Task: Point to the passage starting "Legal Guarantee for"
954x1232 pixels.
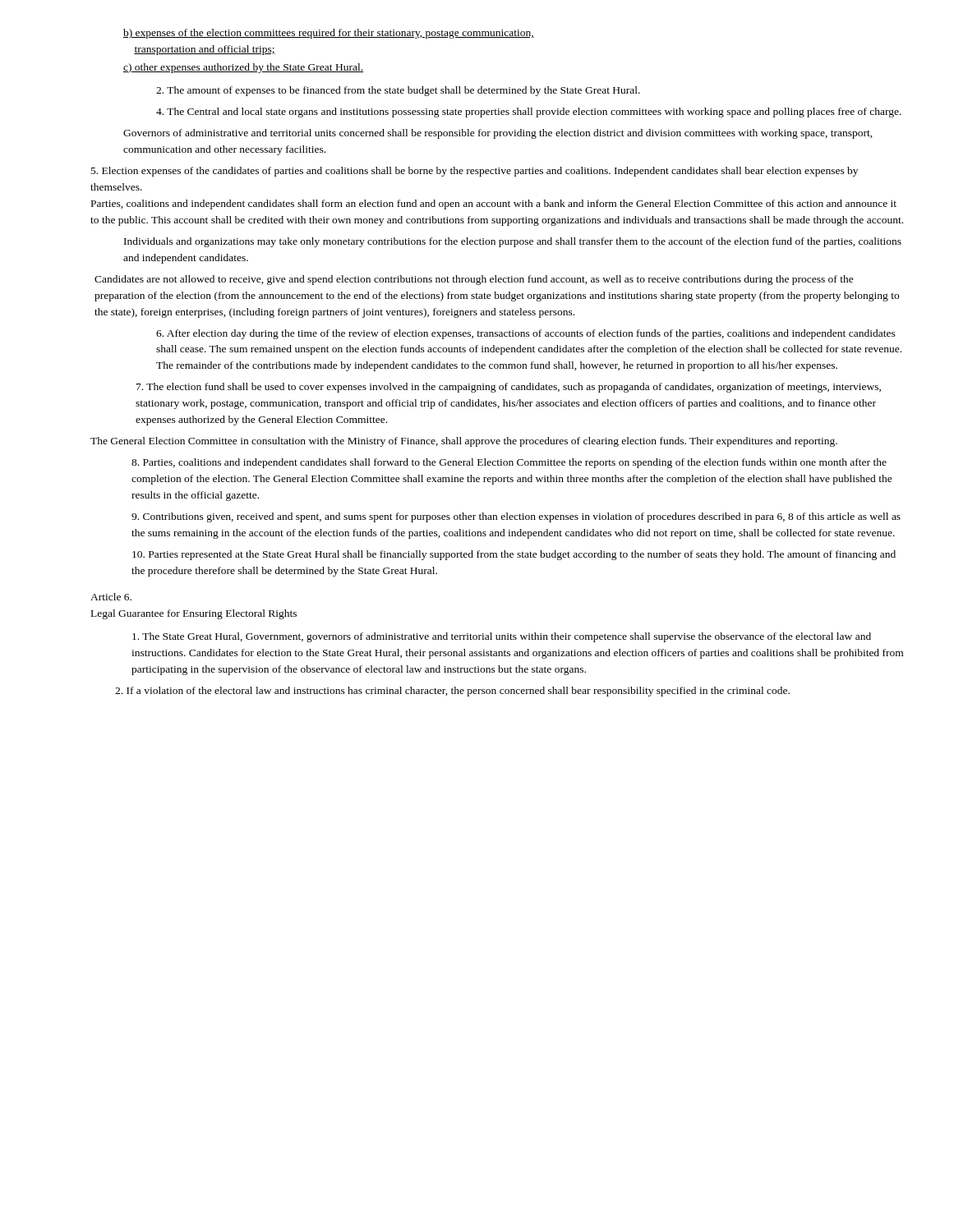Action: [194, 613]
